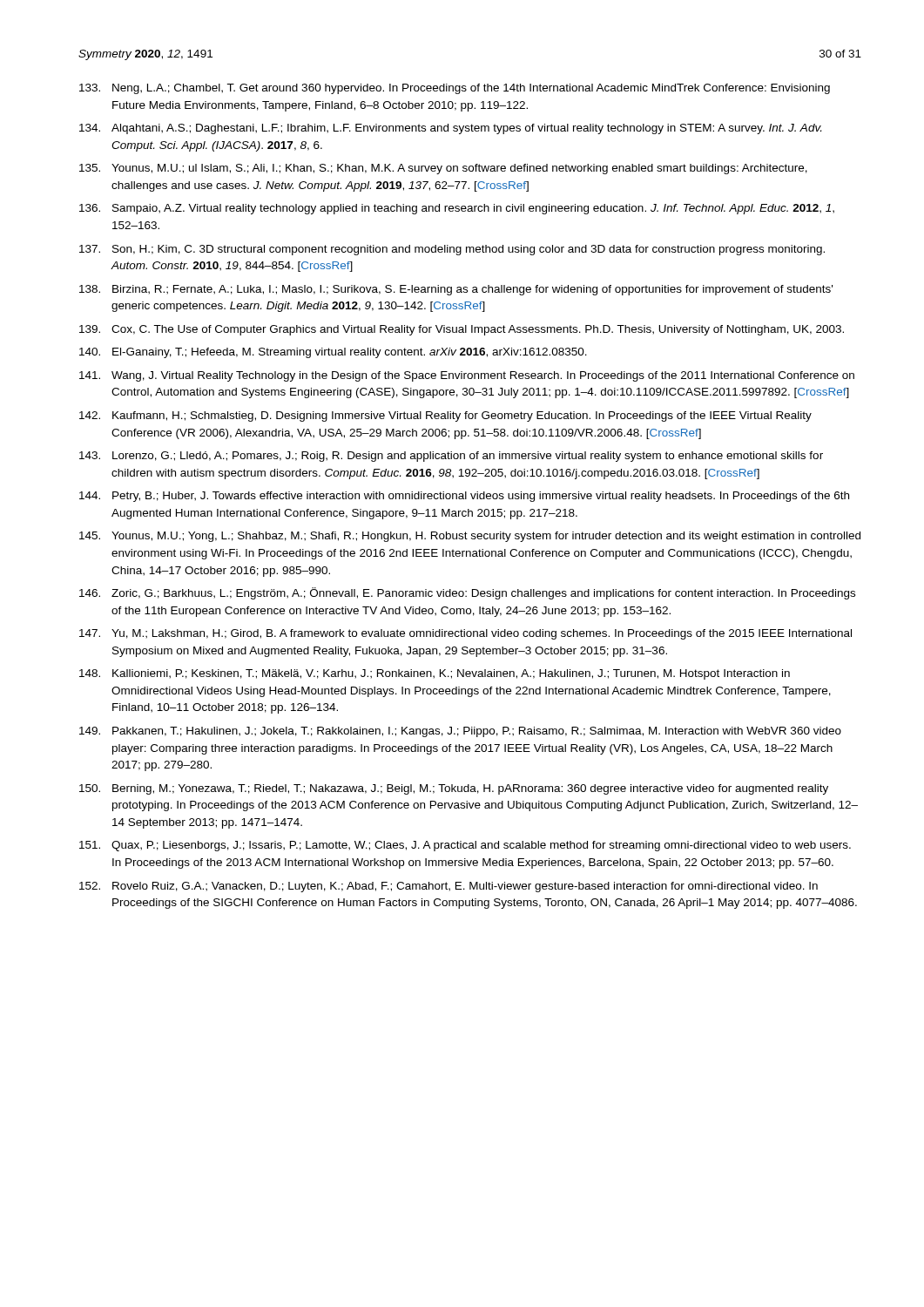Point to the block beginning "139. Cox, C. The Use of Computer Graphics"
Image resolution: width=924 pixels, height=1307 pixels.
pos(470,329)
